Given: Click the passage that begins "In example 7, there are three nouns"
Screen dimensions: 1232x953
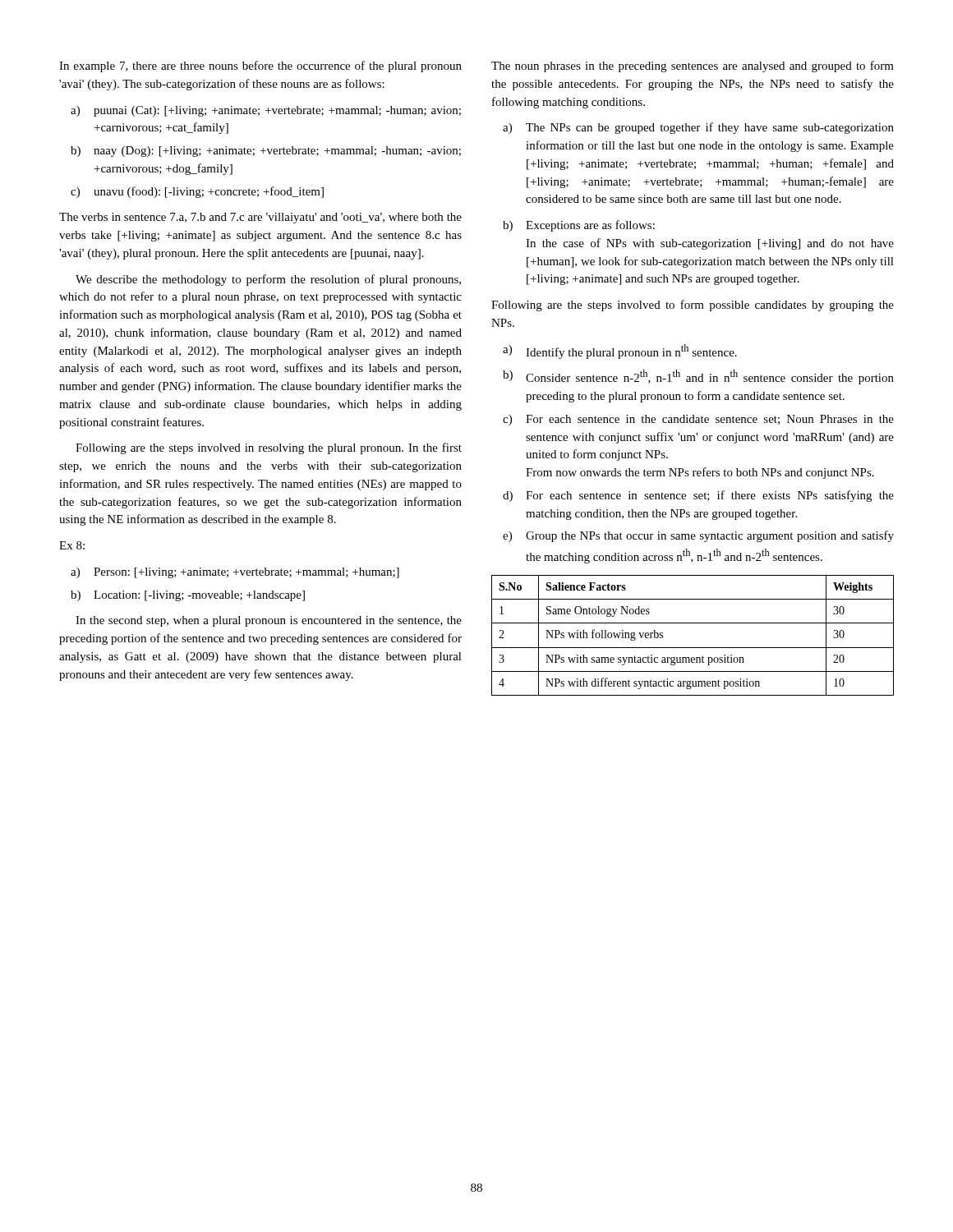Looking at the screenshot, I should (x=260, y=75).
